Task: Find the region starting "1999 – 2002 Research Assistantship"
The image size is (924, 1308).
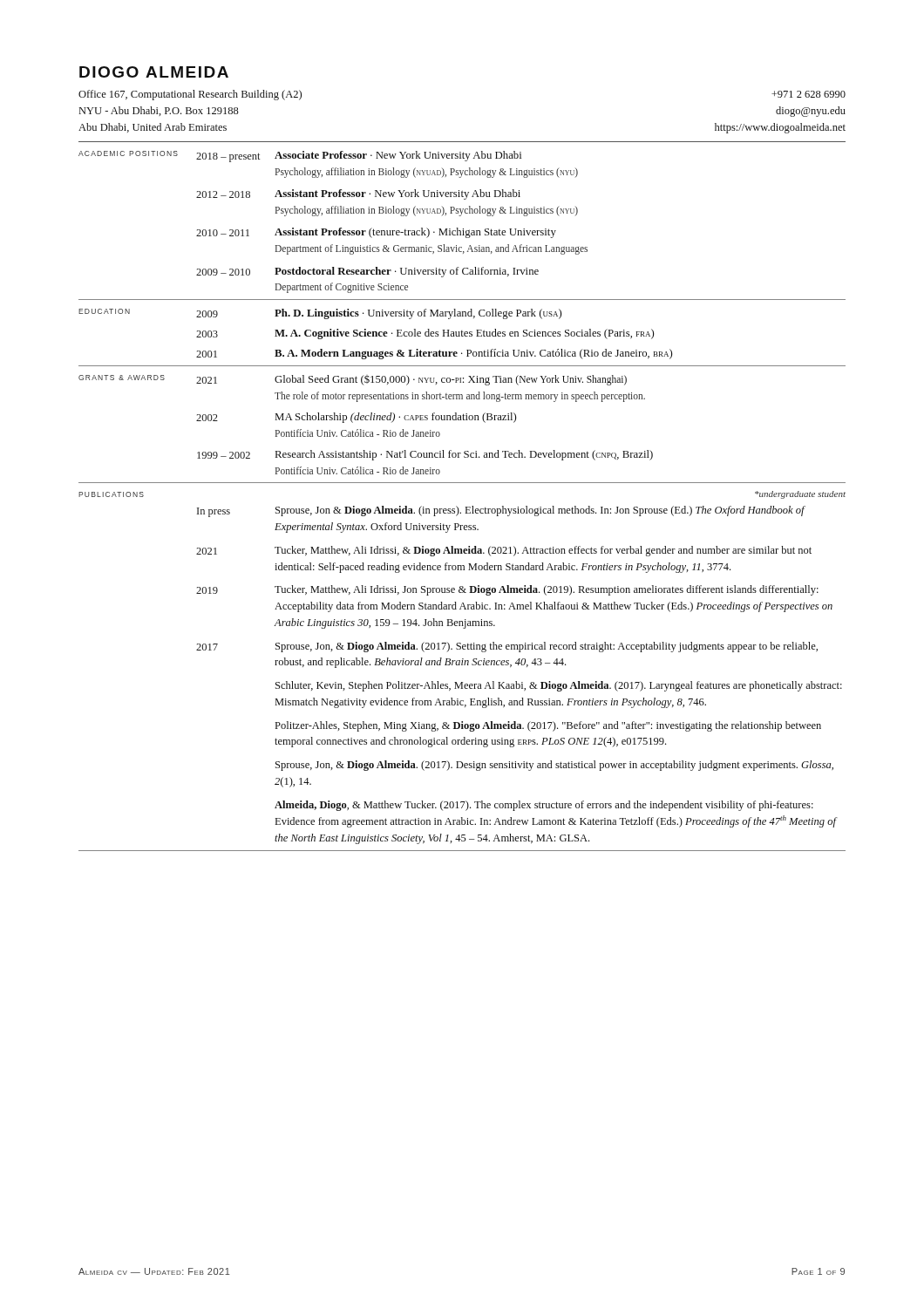Action: (521, 463)
